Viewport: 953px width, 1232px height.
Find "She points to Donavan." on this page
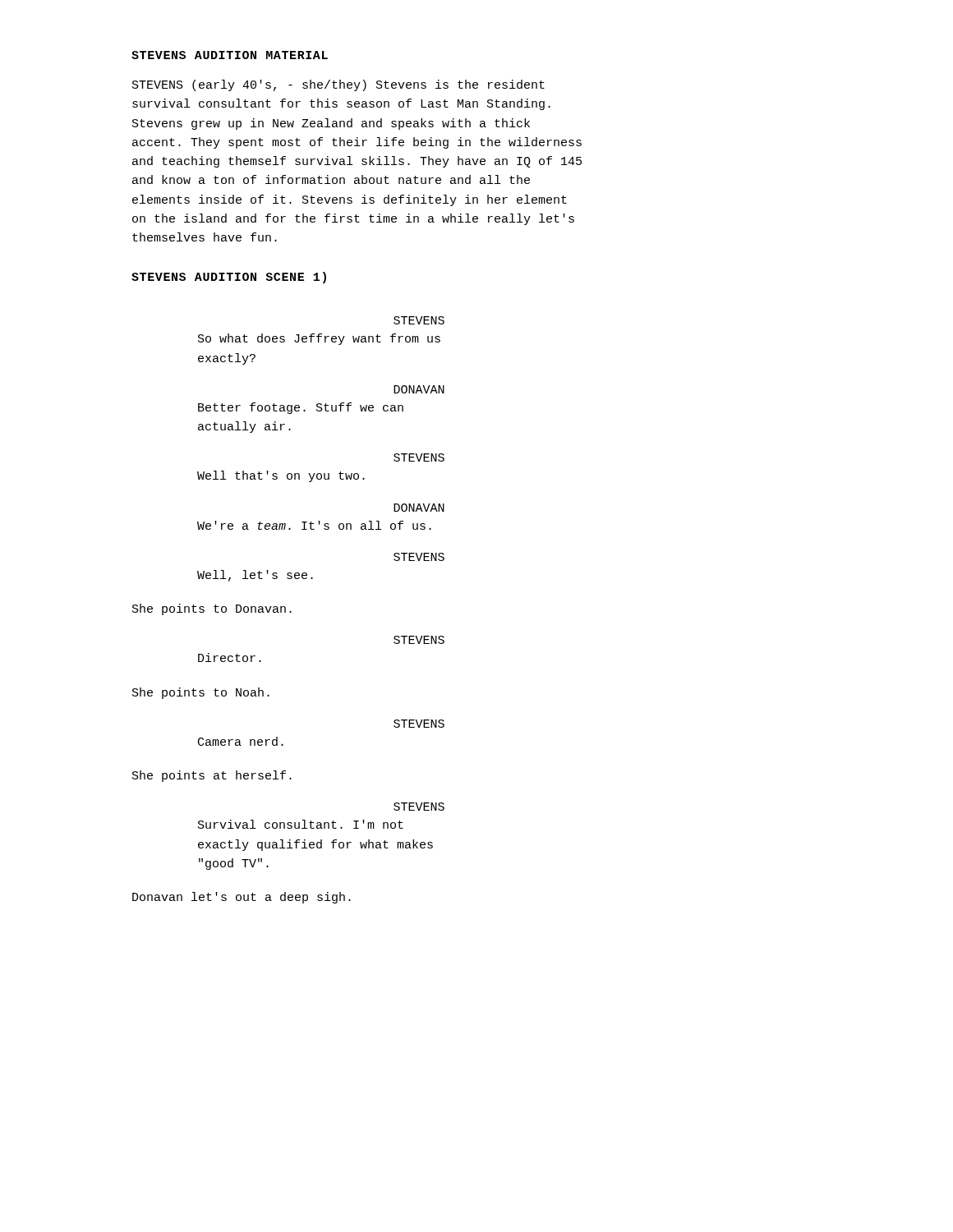tap(213, 610)
